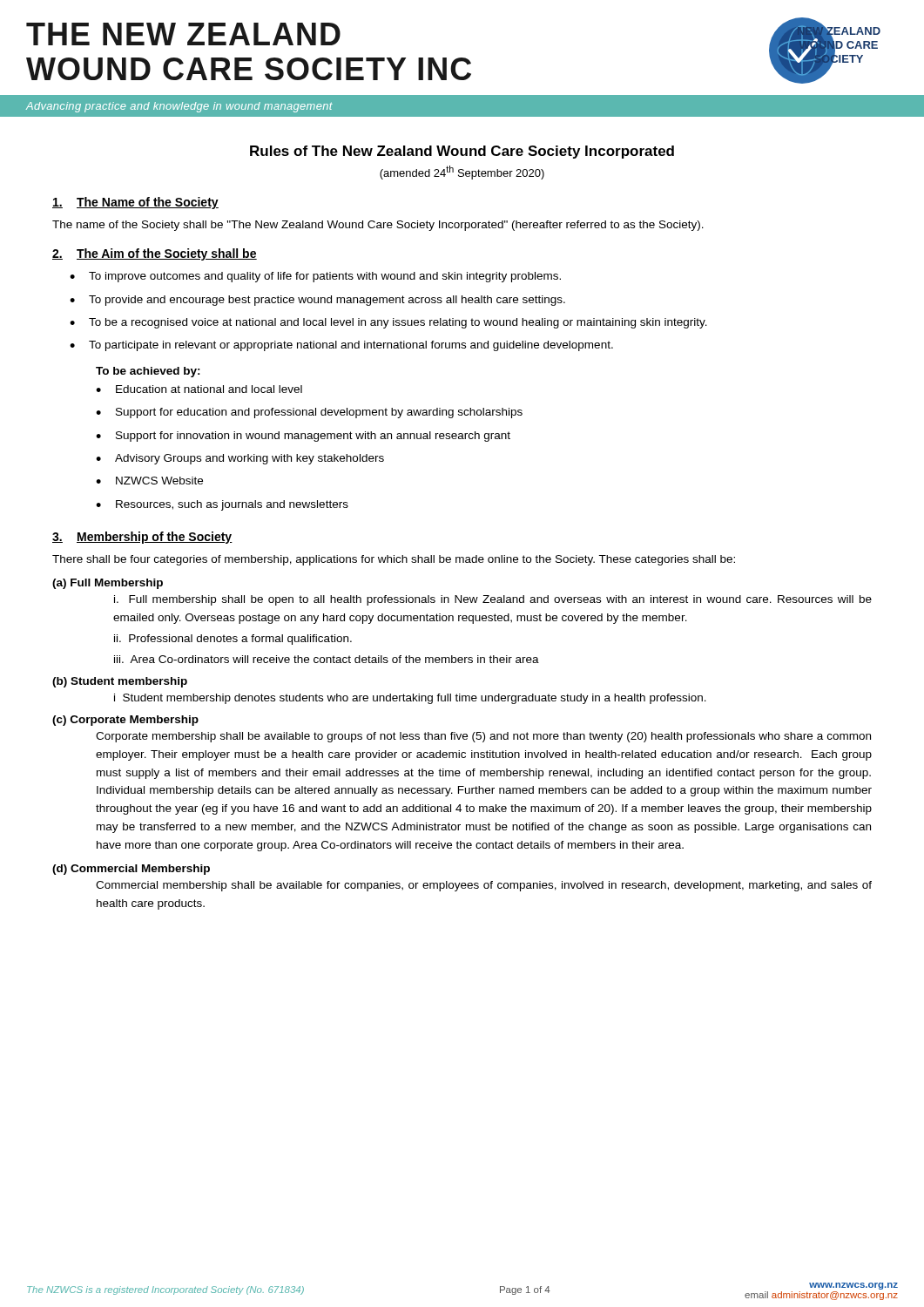Select the text that reads "To be achieved by:"
Screen dimensions: 1307x924
click(148, 371)
